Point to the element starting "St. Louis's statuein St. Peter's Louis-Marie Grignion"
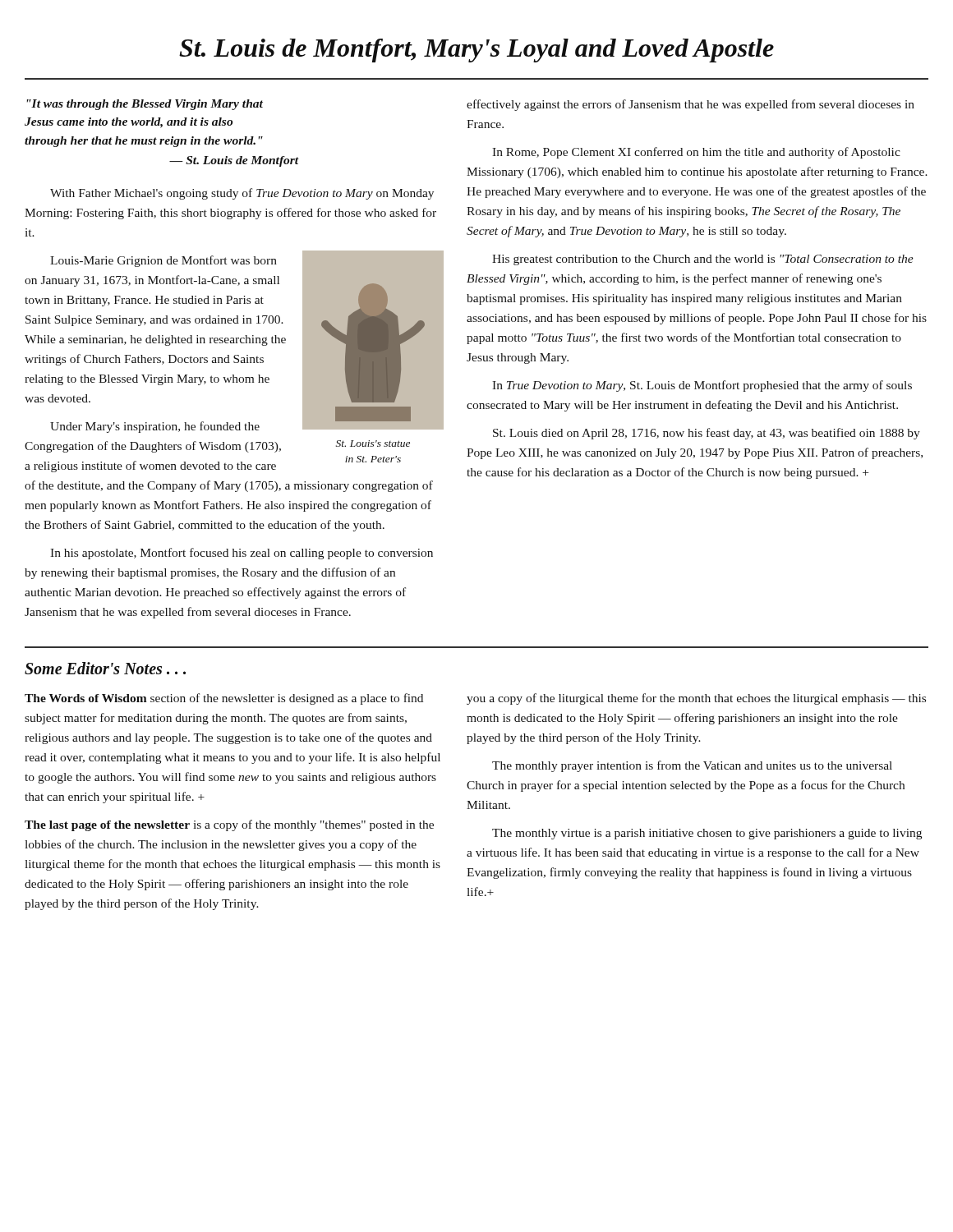The width and height of the screenshot is (953, 1232). 234,436
